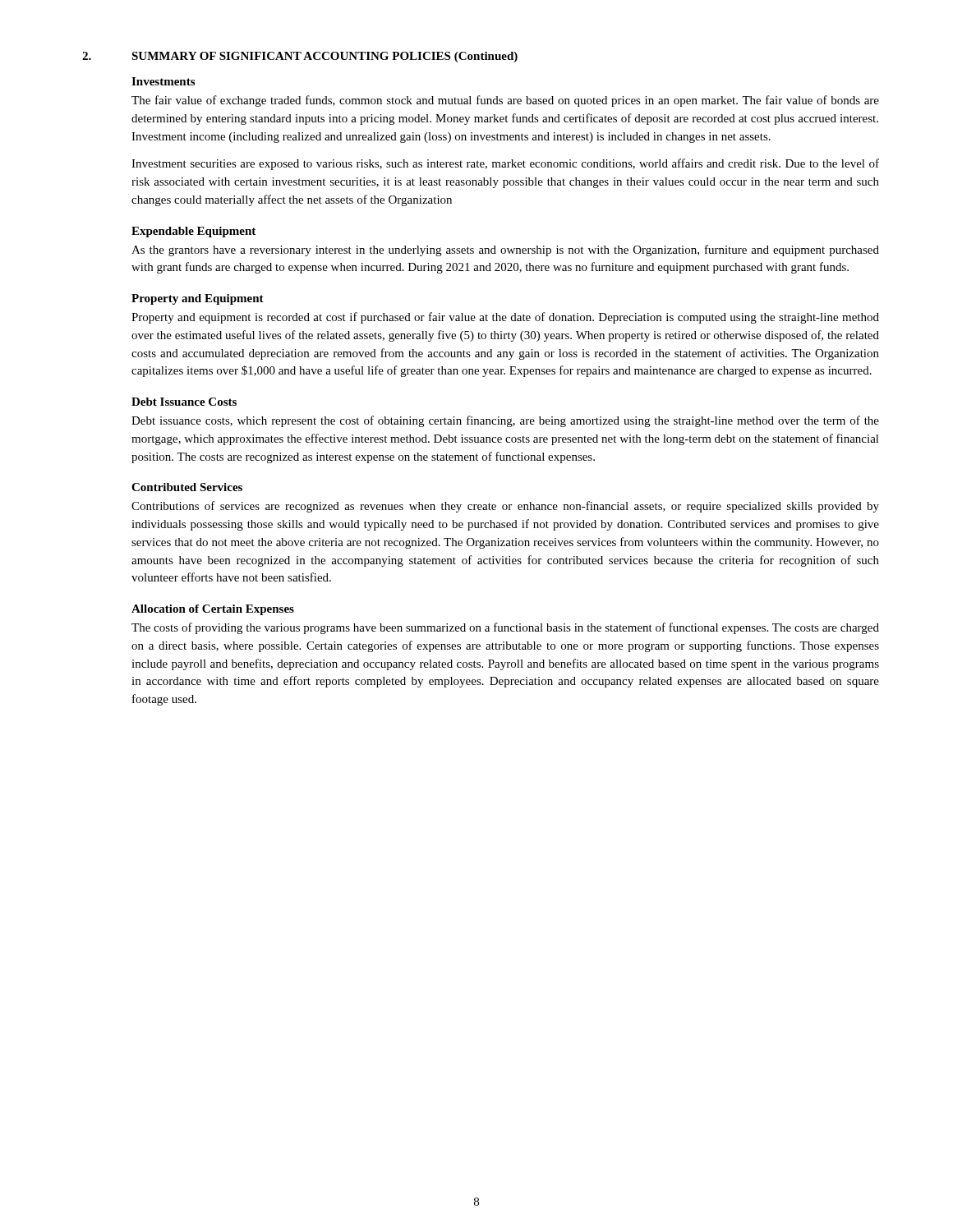Where is the passage that starts "Property and equipment is recorded at"?
The image size is (953, 1232).
point(505,344)
